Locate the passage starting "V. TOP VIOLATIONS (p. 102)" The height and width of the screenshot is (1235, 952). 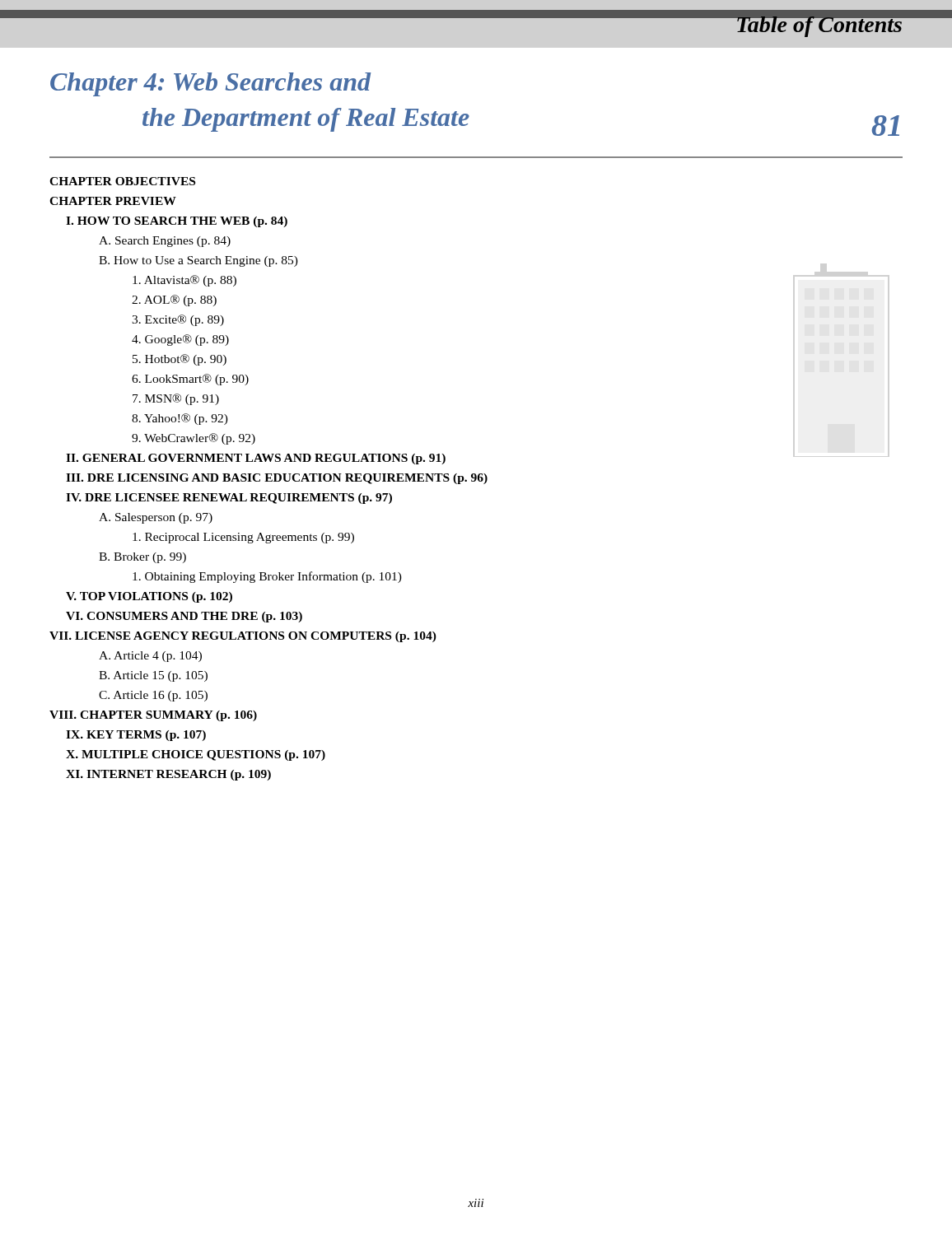(149, 596)
